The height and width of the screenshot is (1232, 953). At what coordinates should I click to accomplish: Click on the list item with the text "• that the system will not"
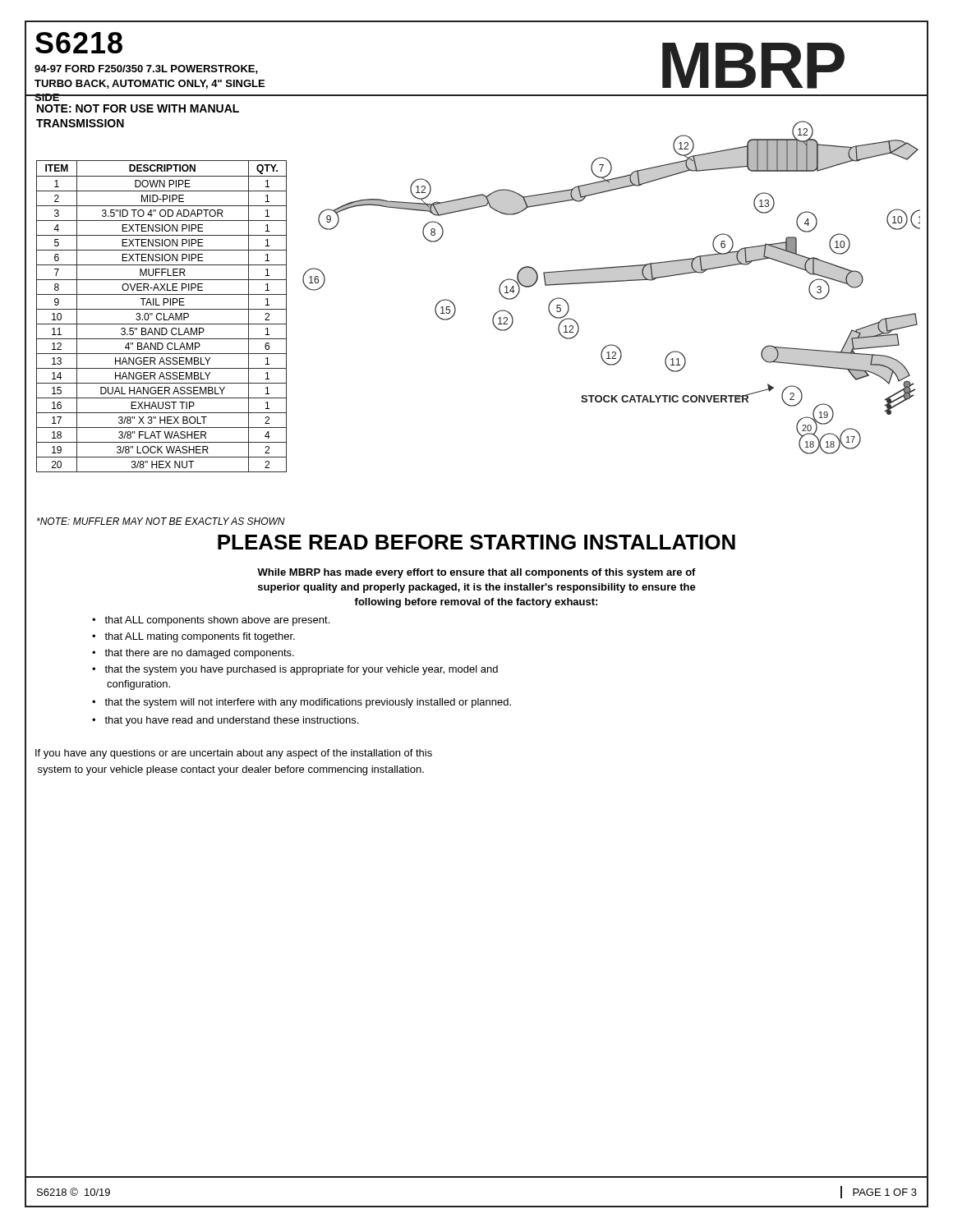pyautogui.click(x=302, y=702)
